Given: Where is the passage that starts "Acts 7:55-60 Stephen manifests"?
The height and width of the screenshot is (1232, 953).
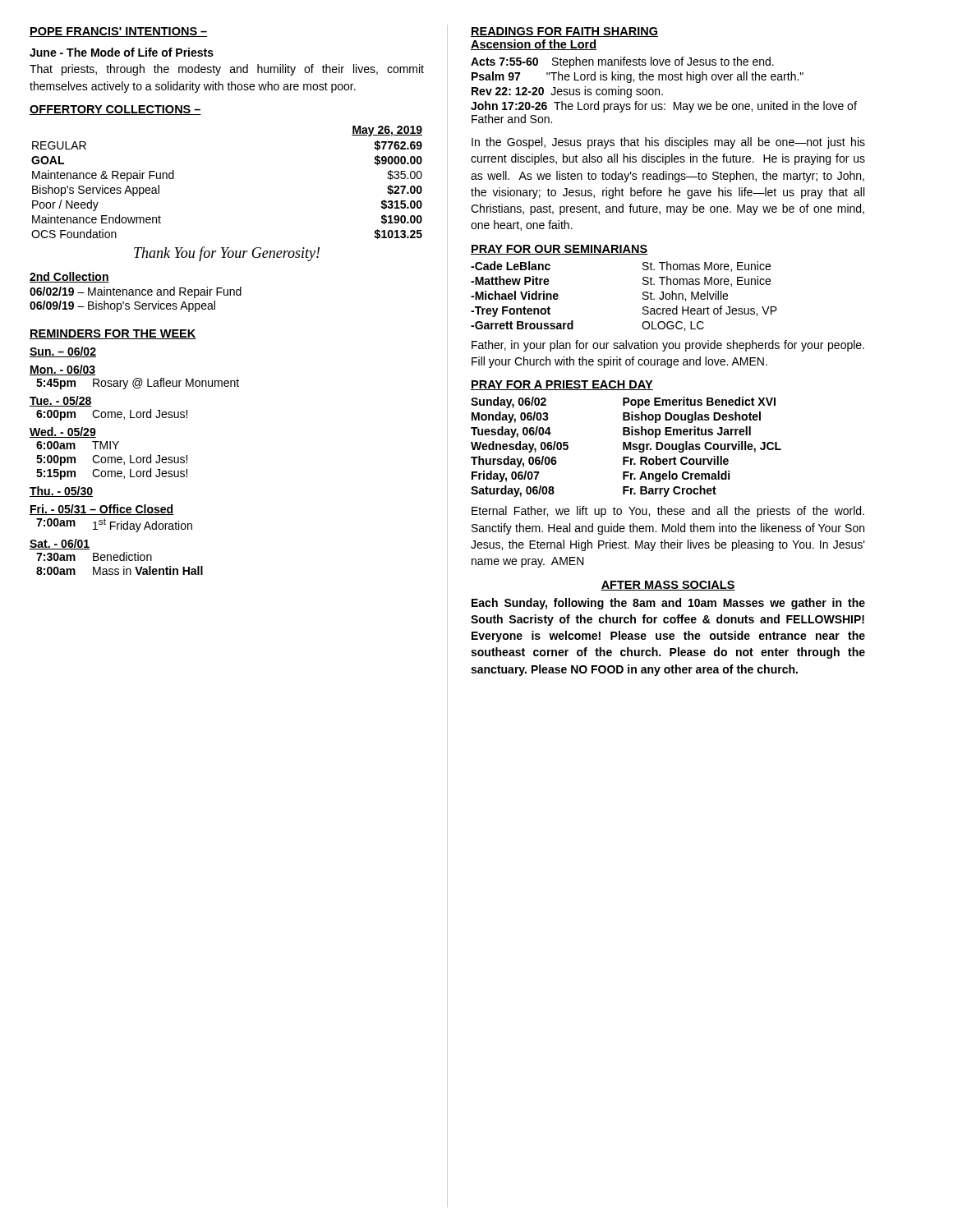Looking at the screenshot, I should coord(623,62).
